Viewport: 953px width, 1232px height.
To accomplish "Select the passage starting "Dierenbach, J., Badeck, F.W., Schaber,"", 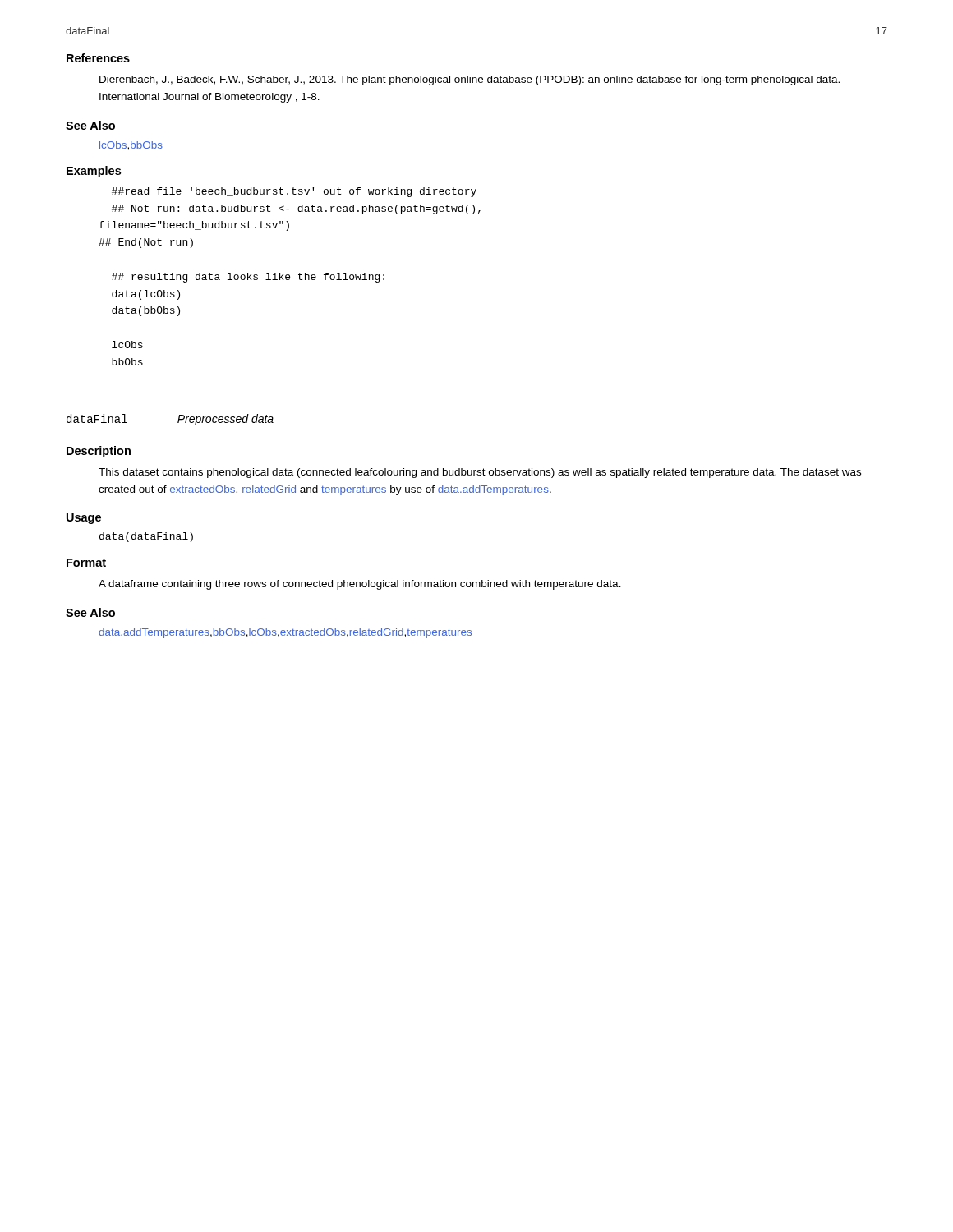I will (470, 88).
